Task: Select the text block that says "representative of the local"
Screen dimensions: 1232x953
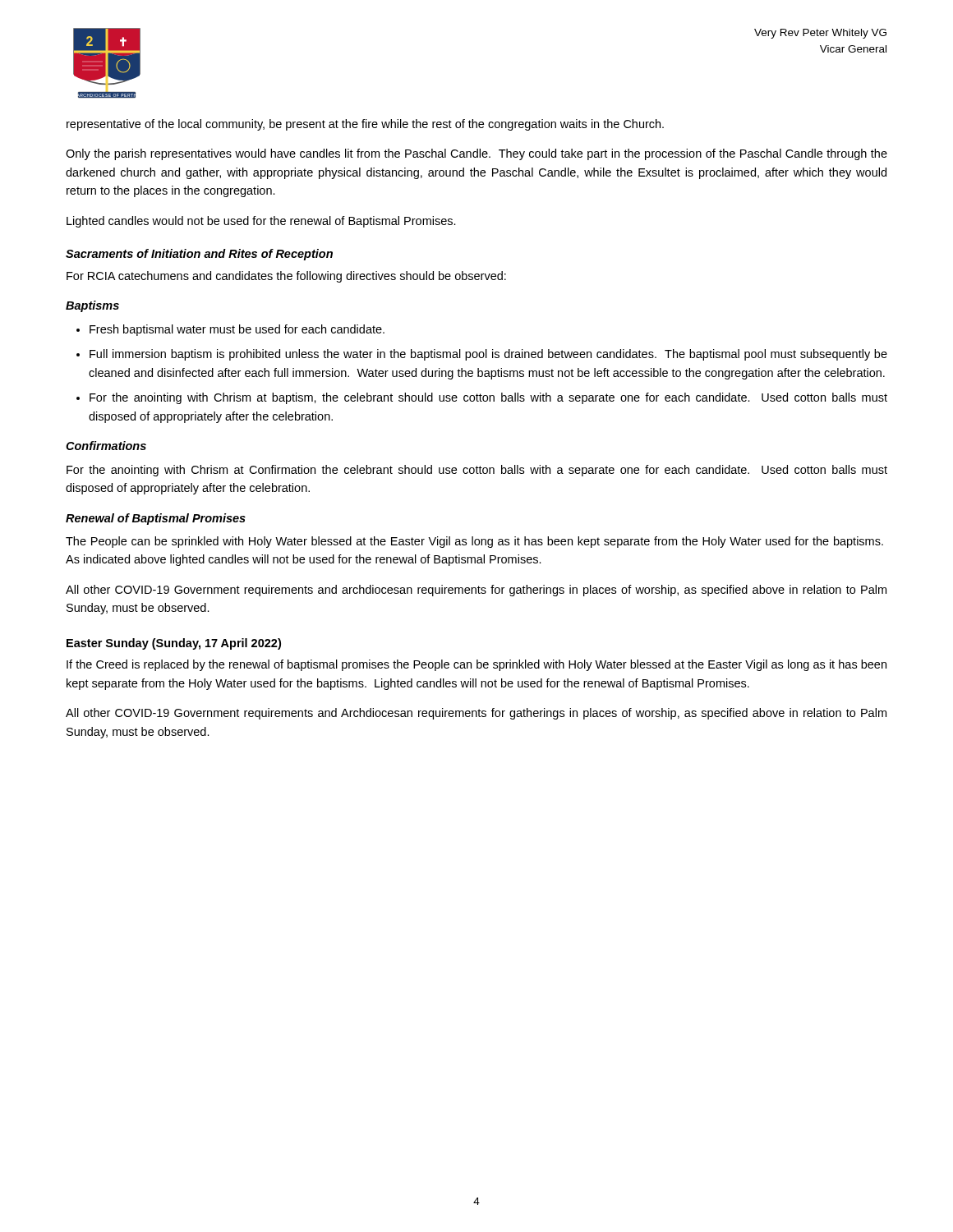Action: (365, 124)
